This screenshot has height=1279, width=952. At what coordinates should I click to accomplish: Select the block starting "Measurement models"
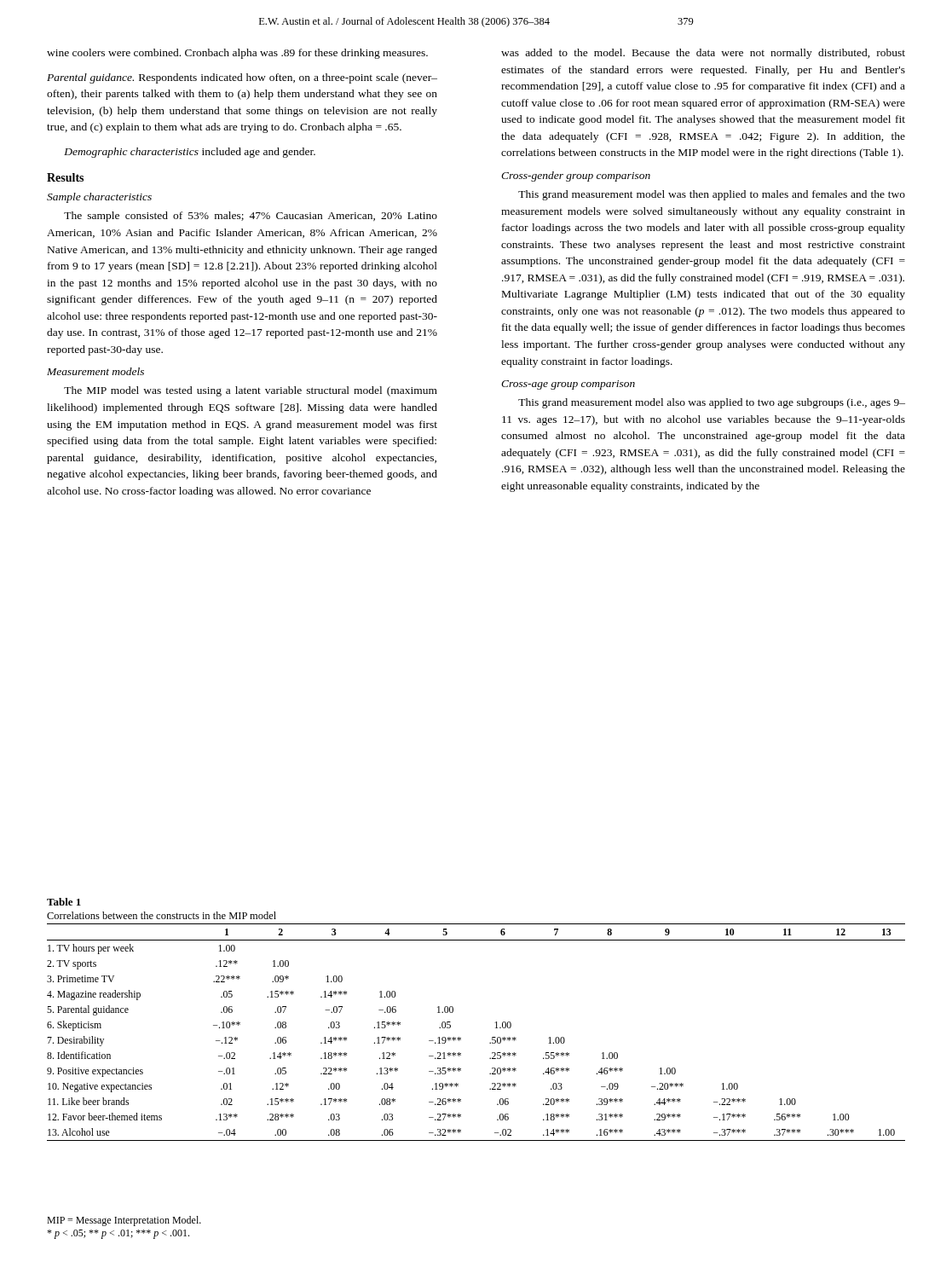(x=96, y=372)
